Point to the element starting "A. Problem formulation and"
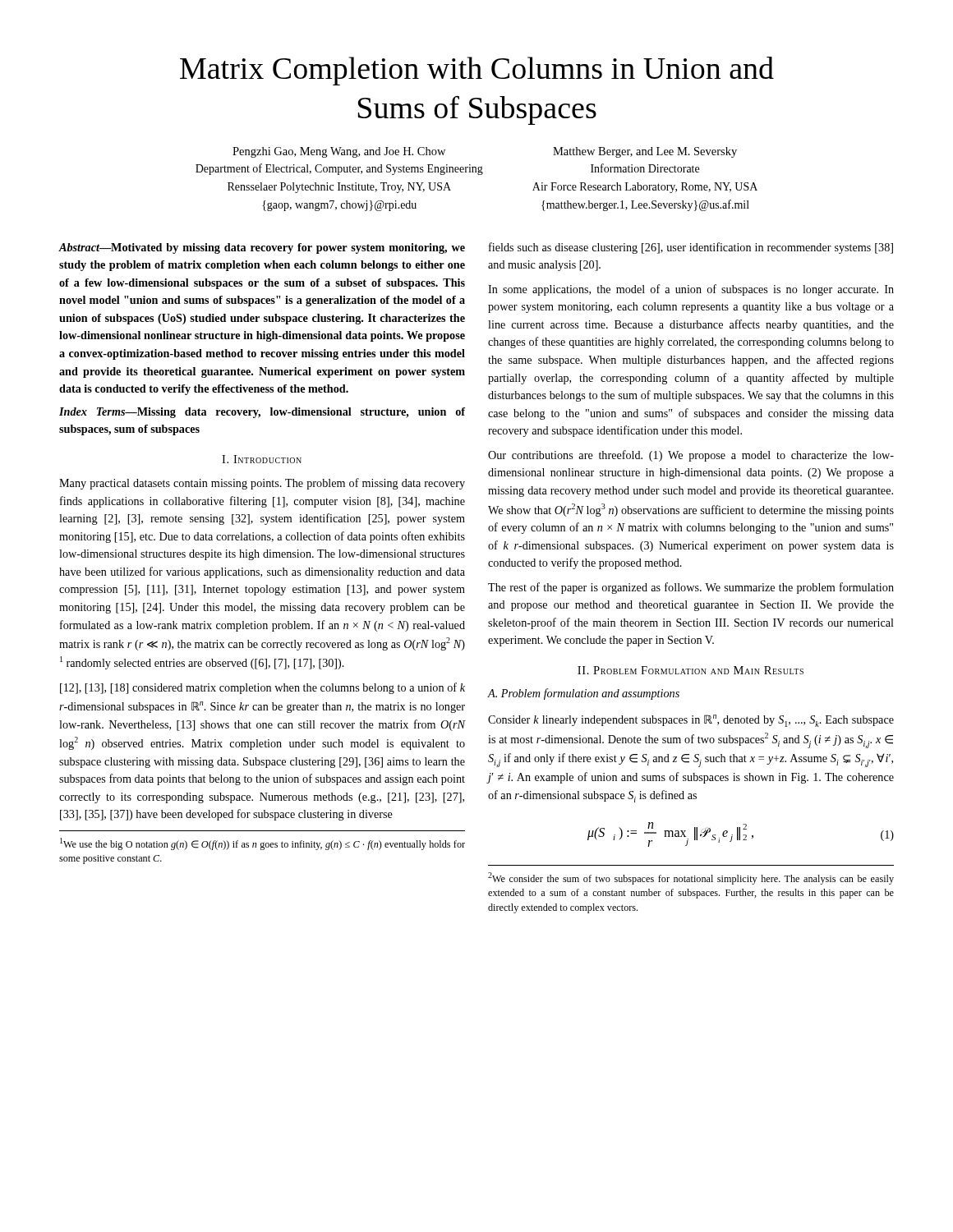The image size is (953, 1232). click(x=584, y=693)
